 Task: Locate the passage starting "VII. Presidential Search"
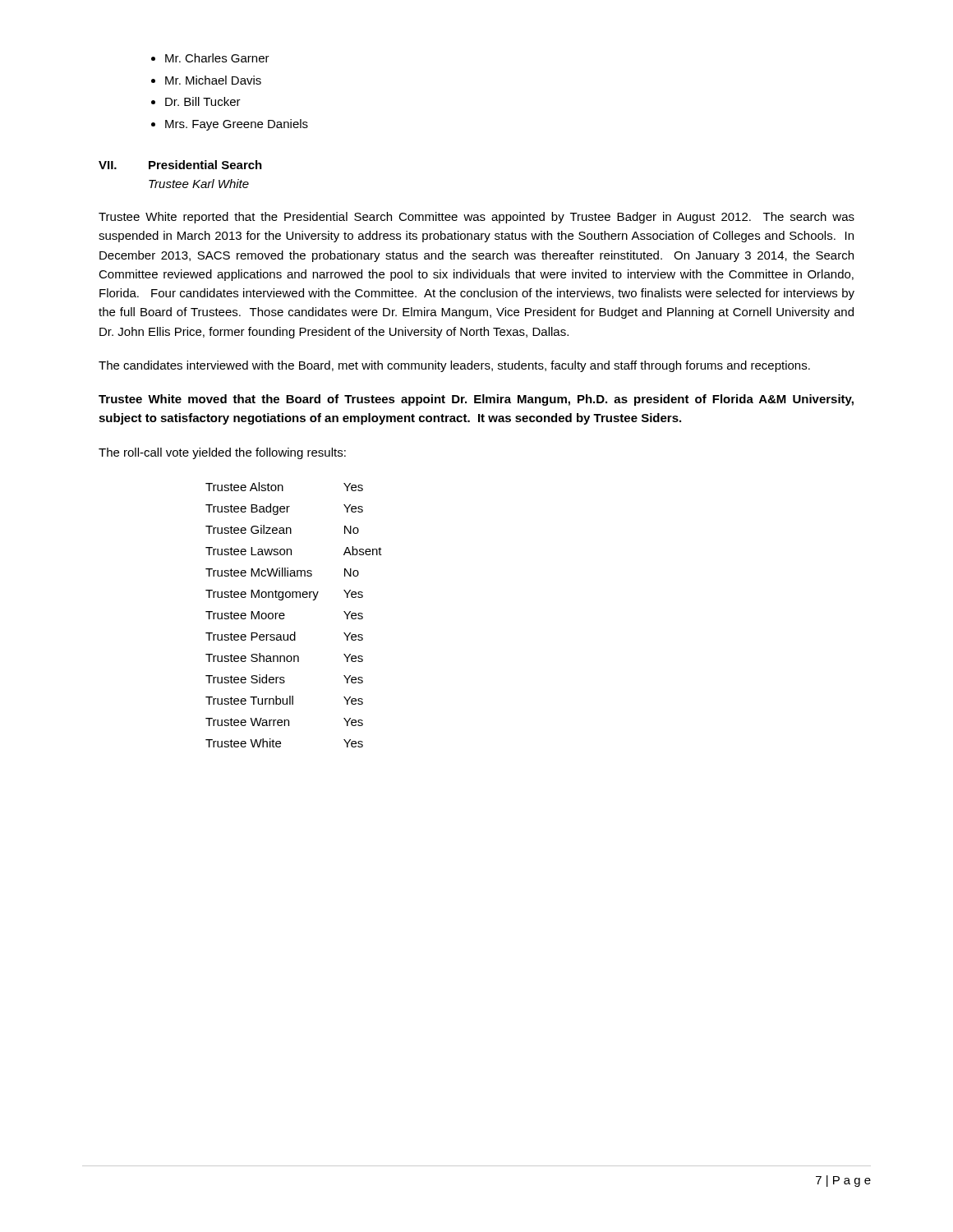point(180,165)
